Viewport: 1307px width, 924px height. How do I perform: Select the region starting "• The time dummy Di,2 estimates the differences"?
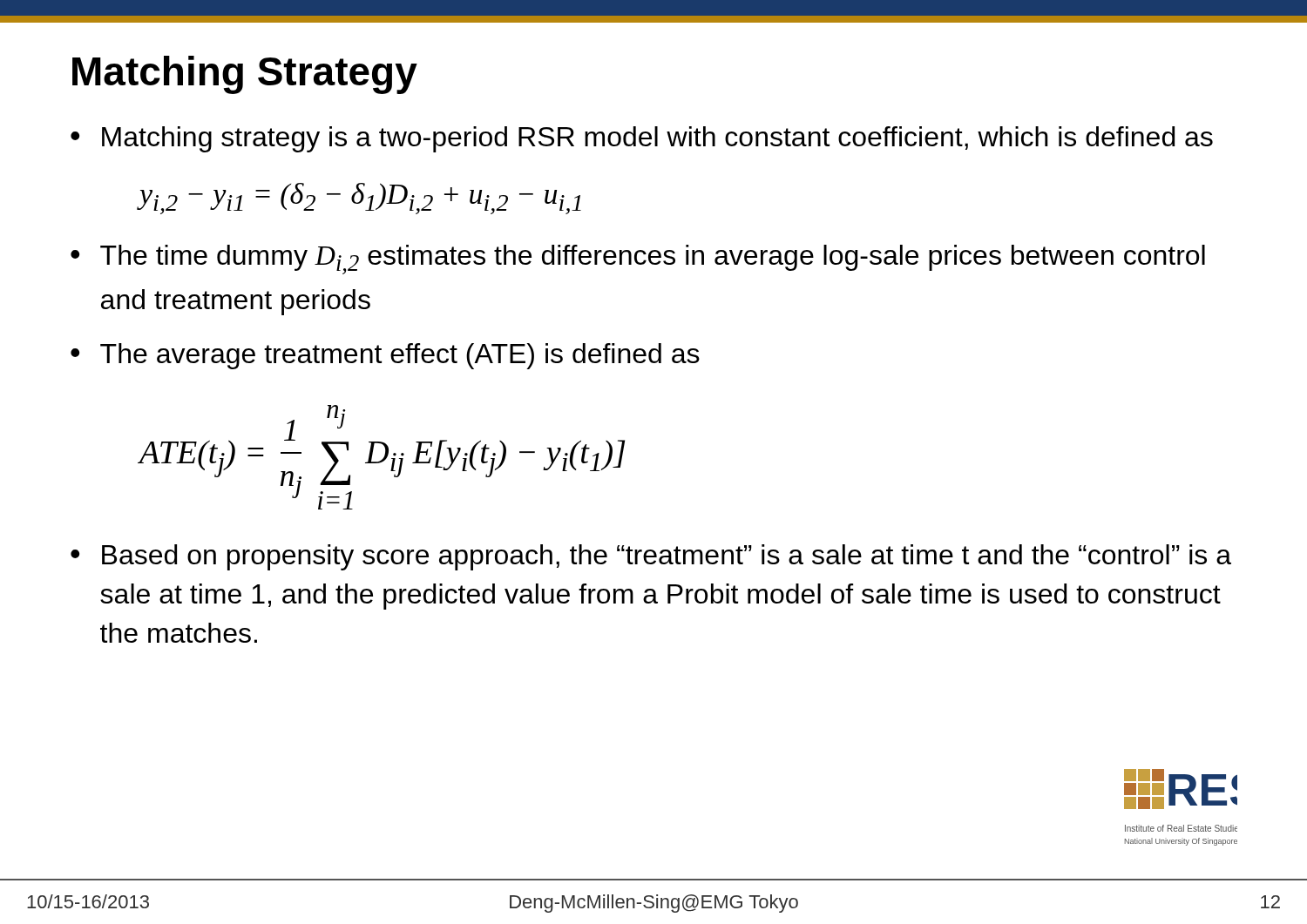(654, 277)
